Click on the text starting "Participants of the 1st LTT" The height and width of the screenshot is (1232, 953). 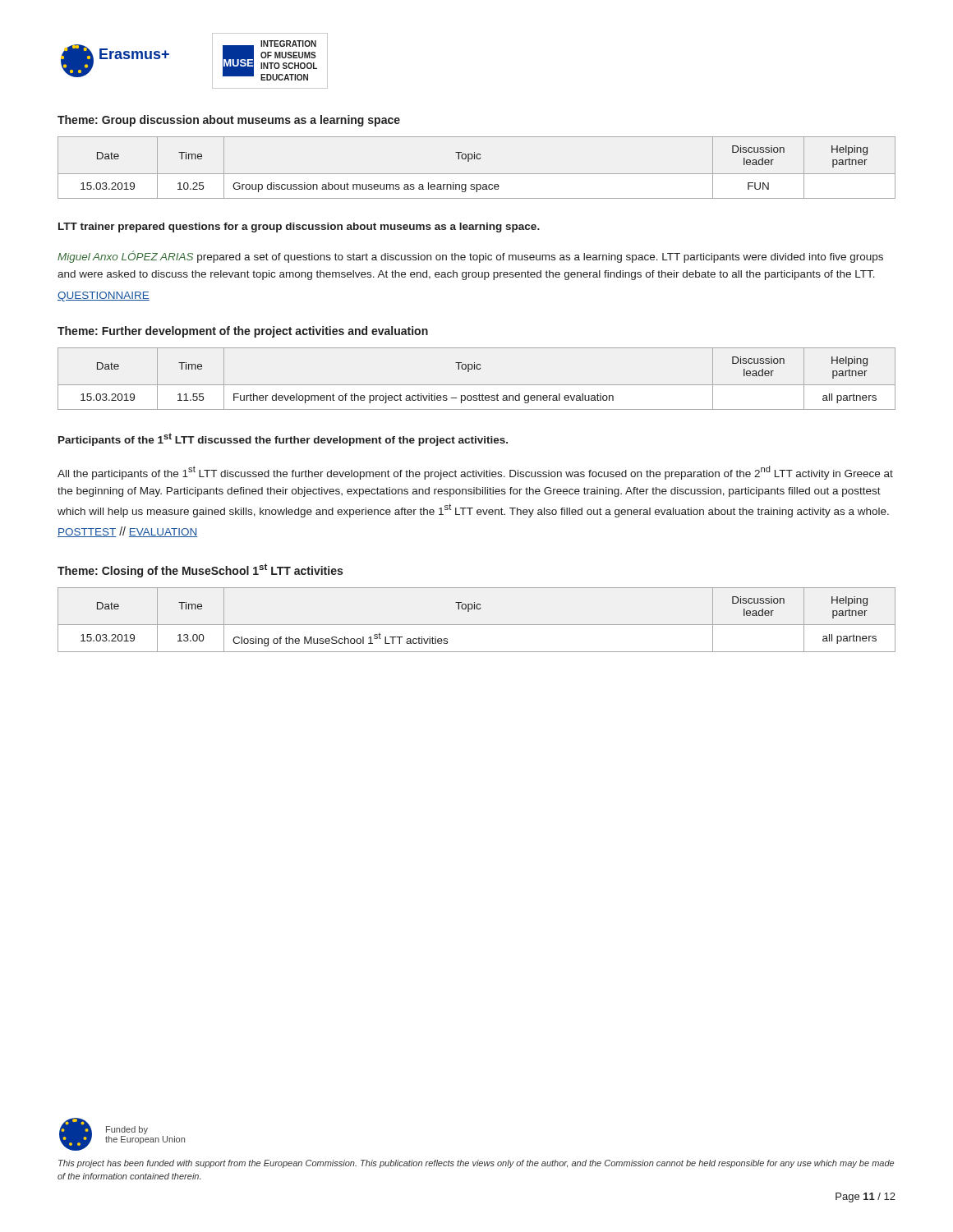click(283, 439)
